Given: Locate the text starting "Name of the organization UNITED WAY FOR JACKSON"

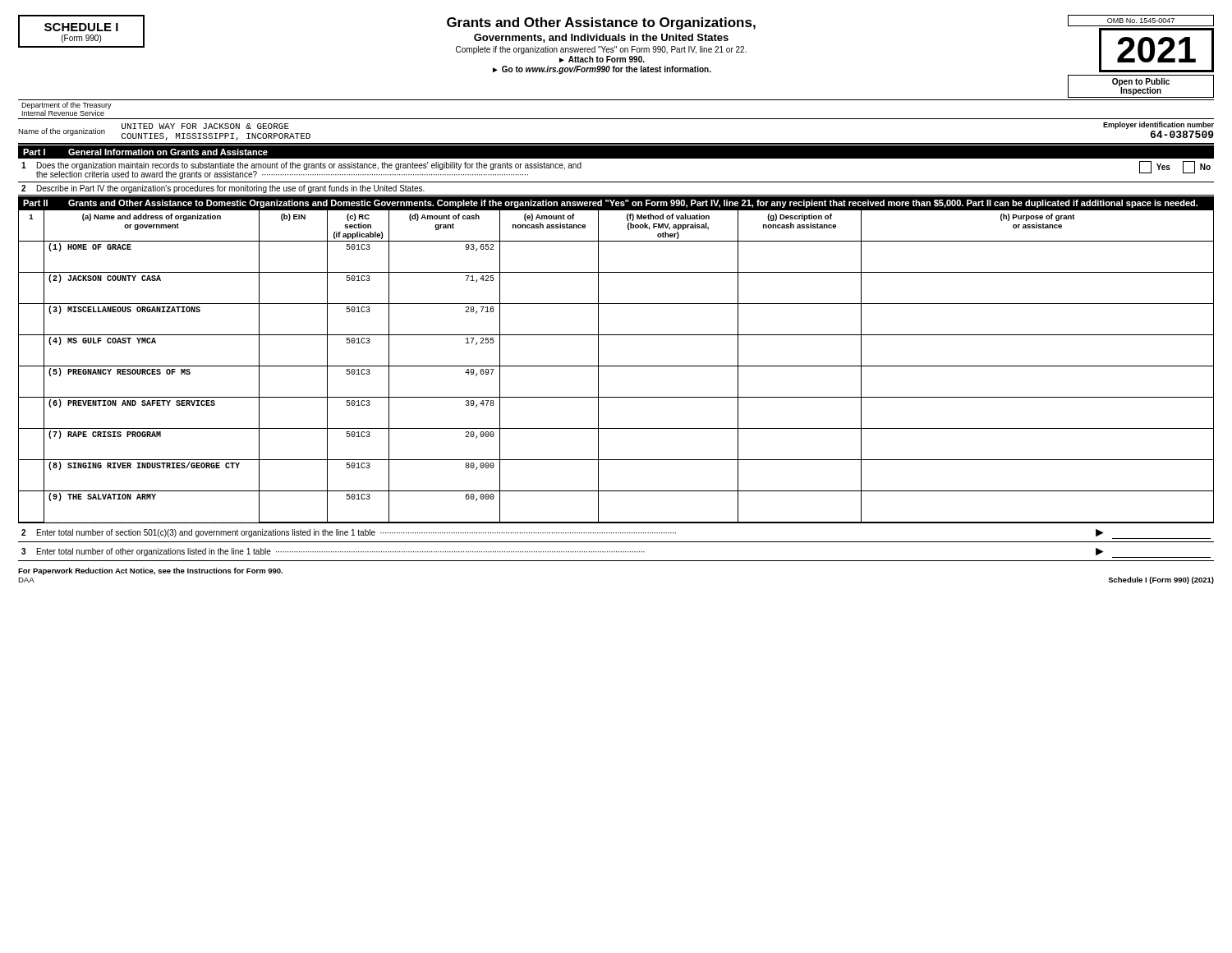Looking at the screenshot, I should [x=616, y=131].
